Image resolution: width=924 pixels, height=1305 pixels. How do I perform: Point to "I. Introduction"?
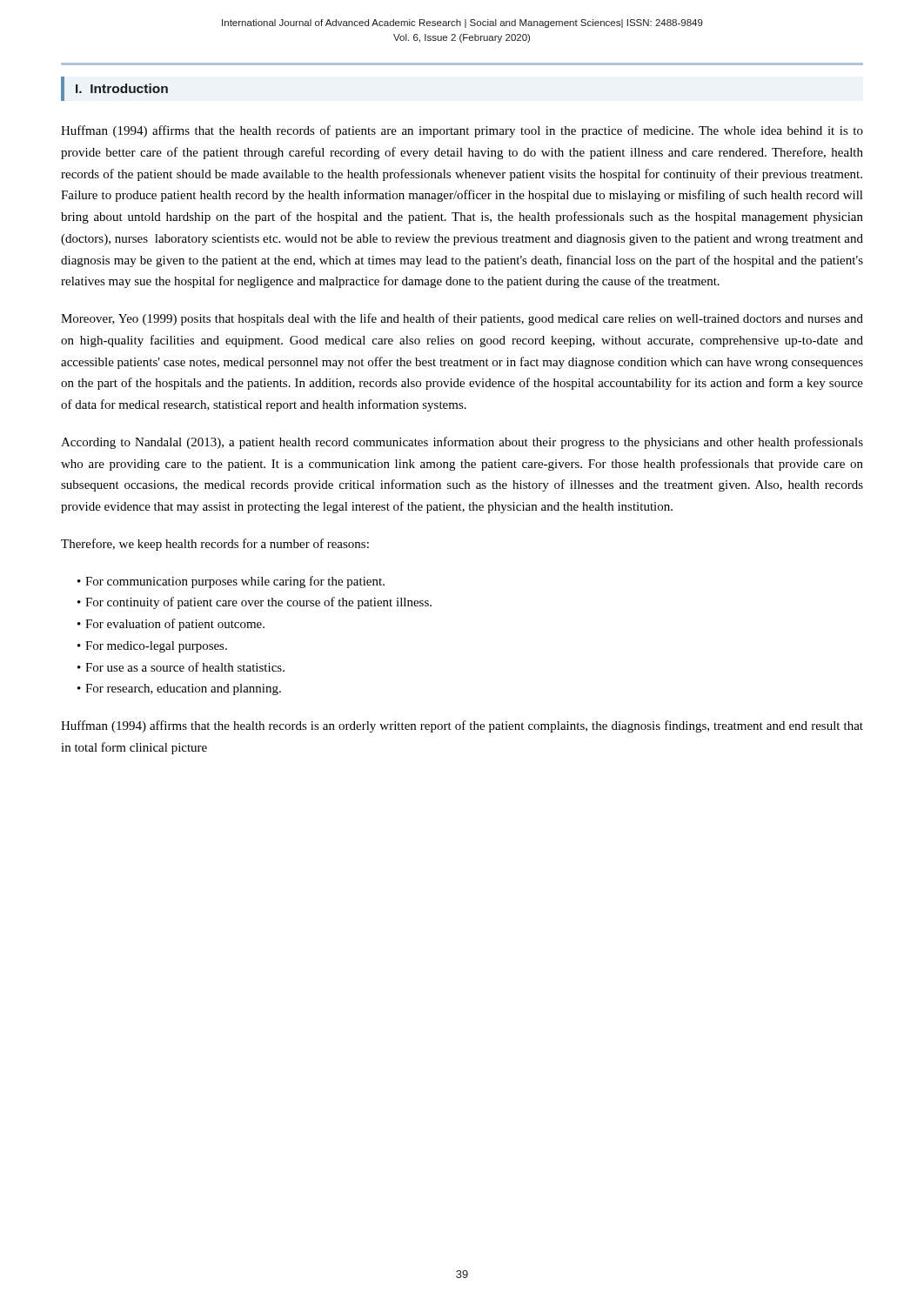[122, 88]
